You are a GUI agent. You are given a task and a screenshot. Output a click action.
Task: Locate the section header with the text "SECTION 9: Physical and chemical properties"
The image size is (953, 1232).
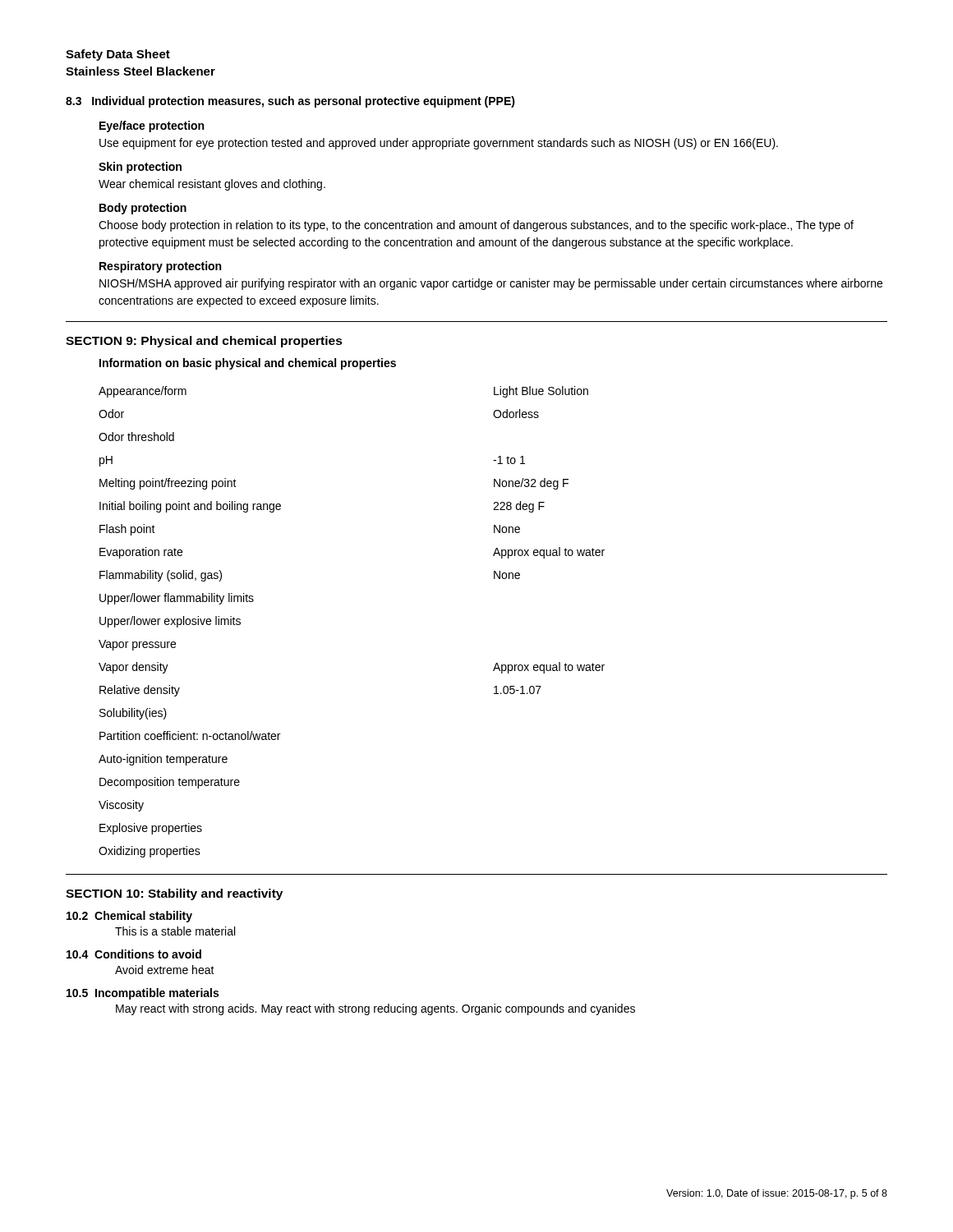click(204, 340)
